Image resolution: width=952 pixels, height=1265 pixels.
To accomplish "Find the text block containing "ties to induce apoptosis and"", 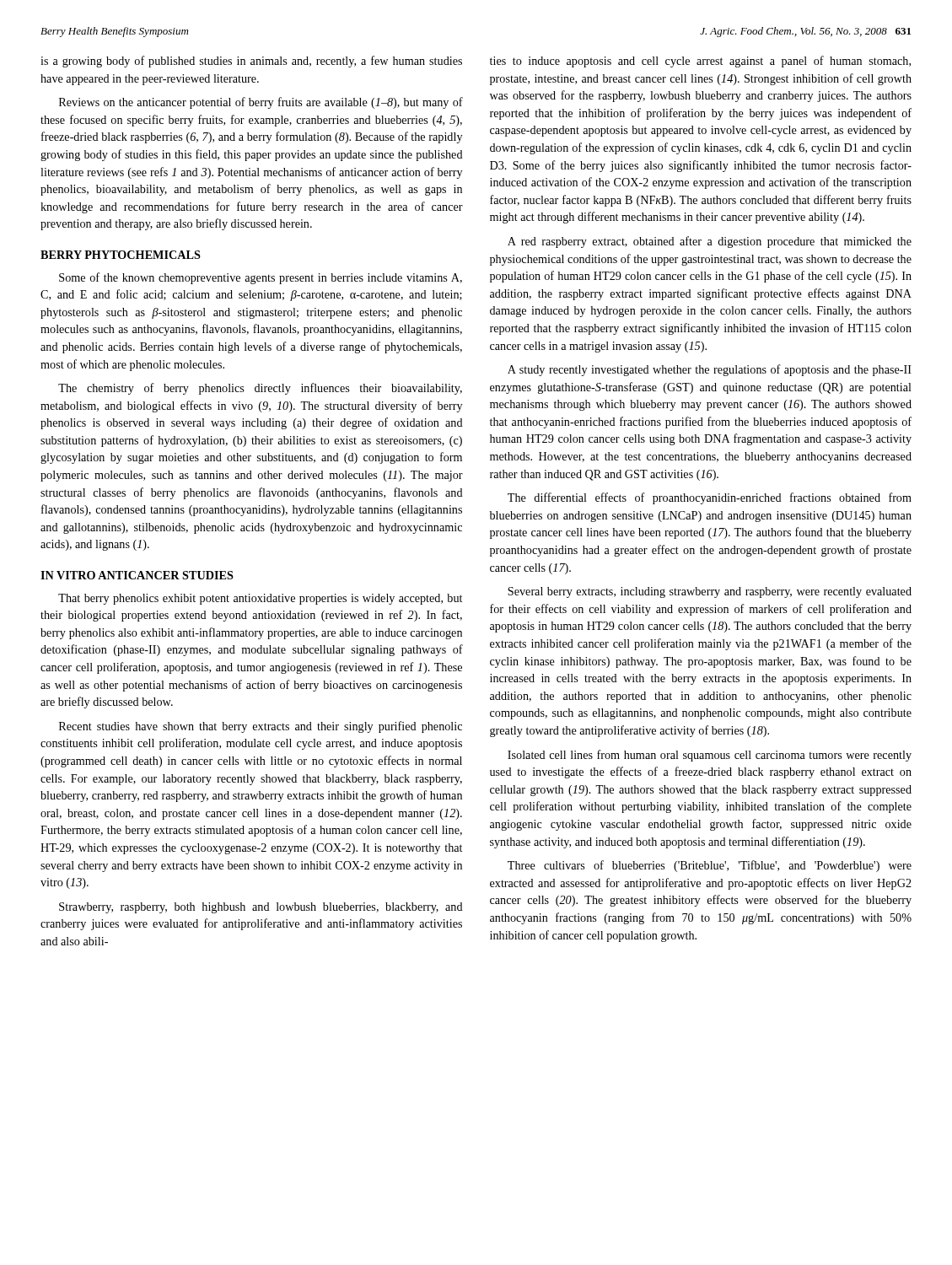I will pos(701,498).
